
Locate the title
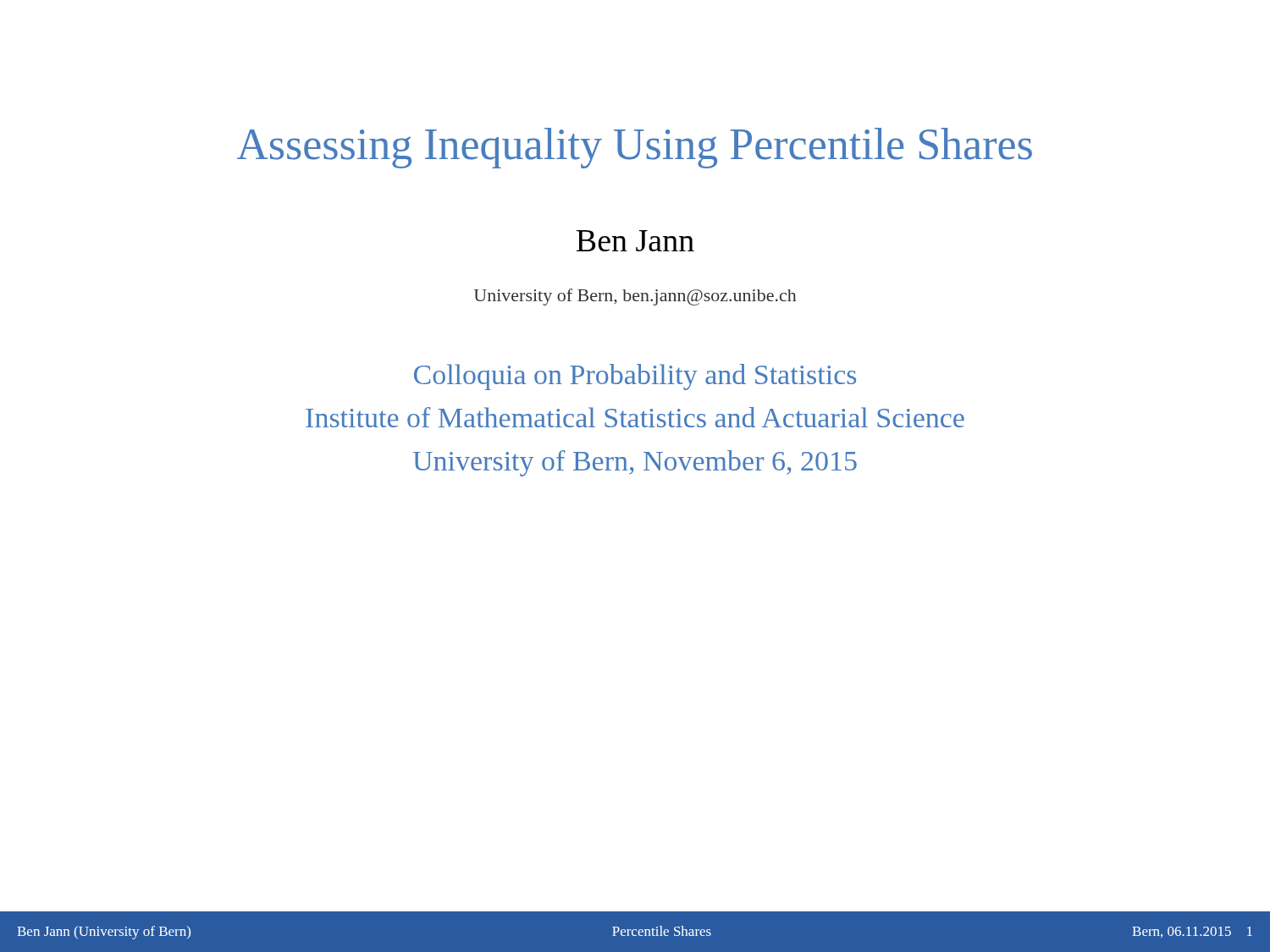coord(635,144)
